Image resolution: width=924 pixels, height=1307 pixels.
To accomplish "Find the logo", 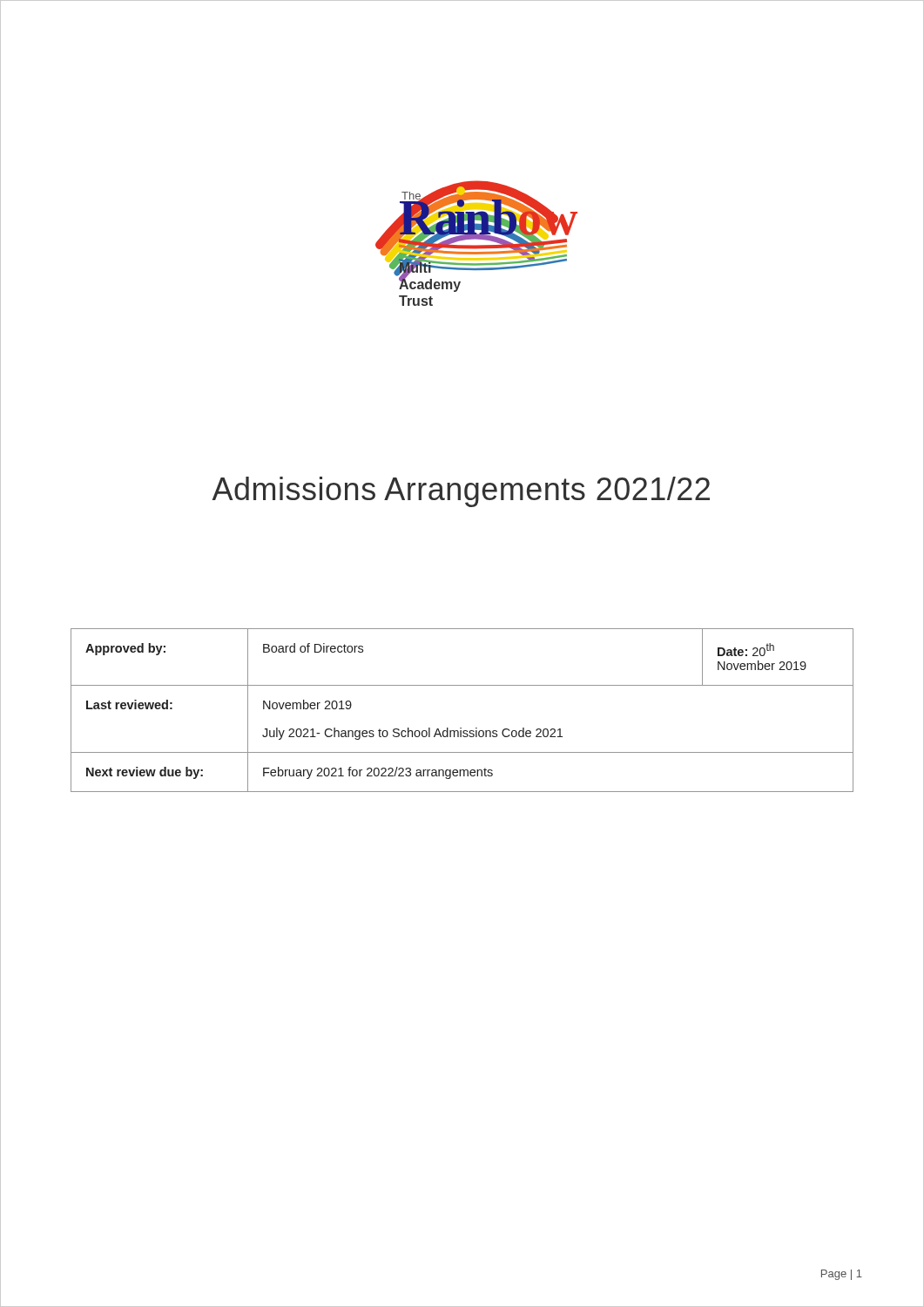I will [x=462, y=210].
